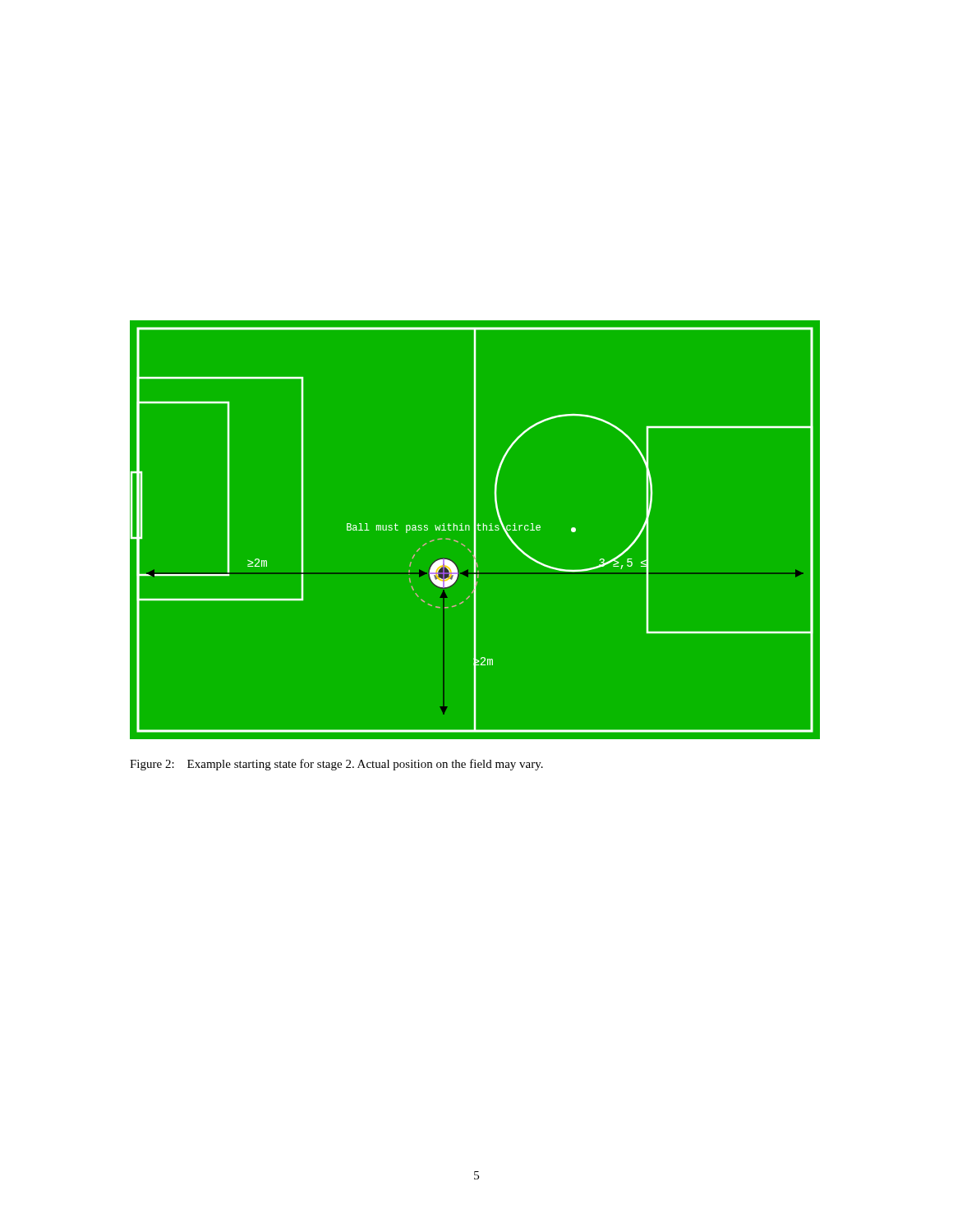
Task: Click on the schematic
Action: (475, 531)
